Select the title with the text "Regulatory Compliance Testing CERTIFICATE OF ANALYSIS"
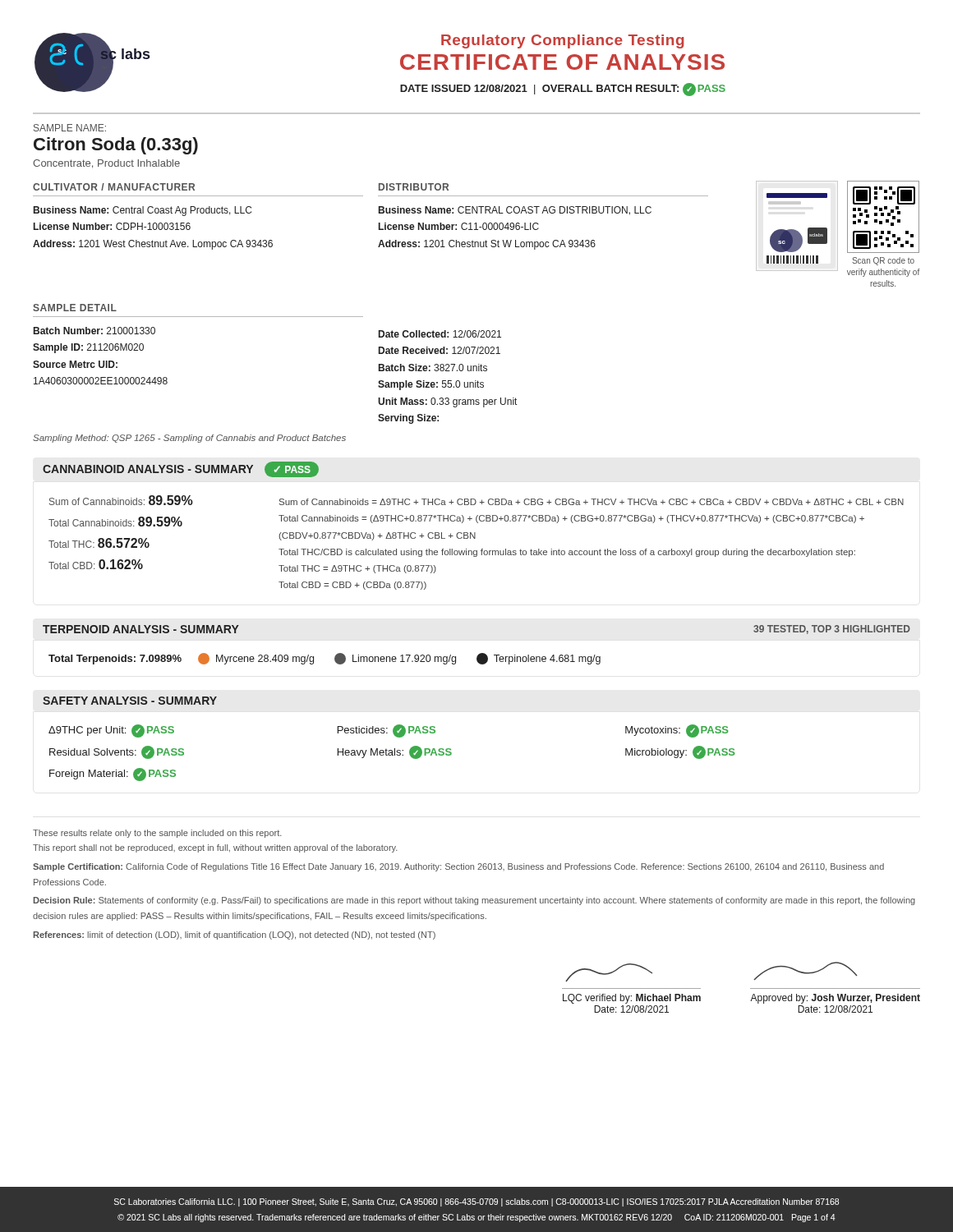 click(x=563, y=53)
